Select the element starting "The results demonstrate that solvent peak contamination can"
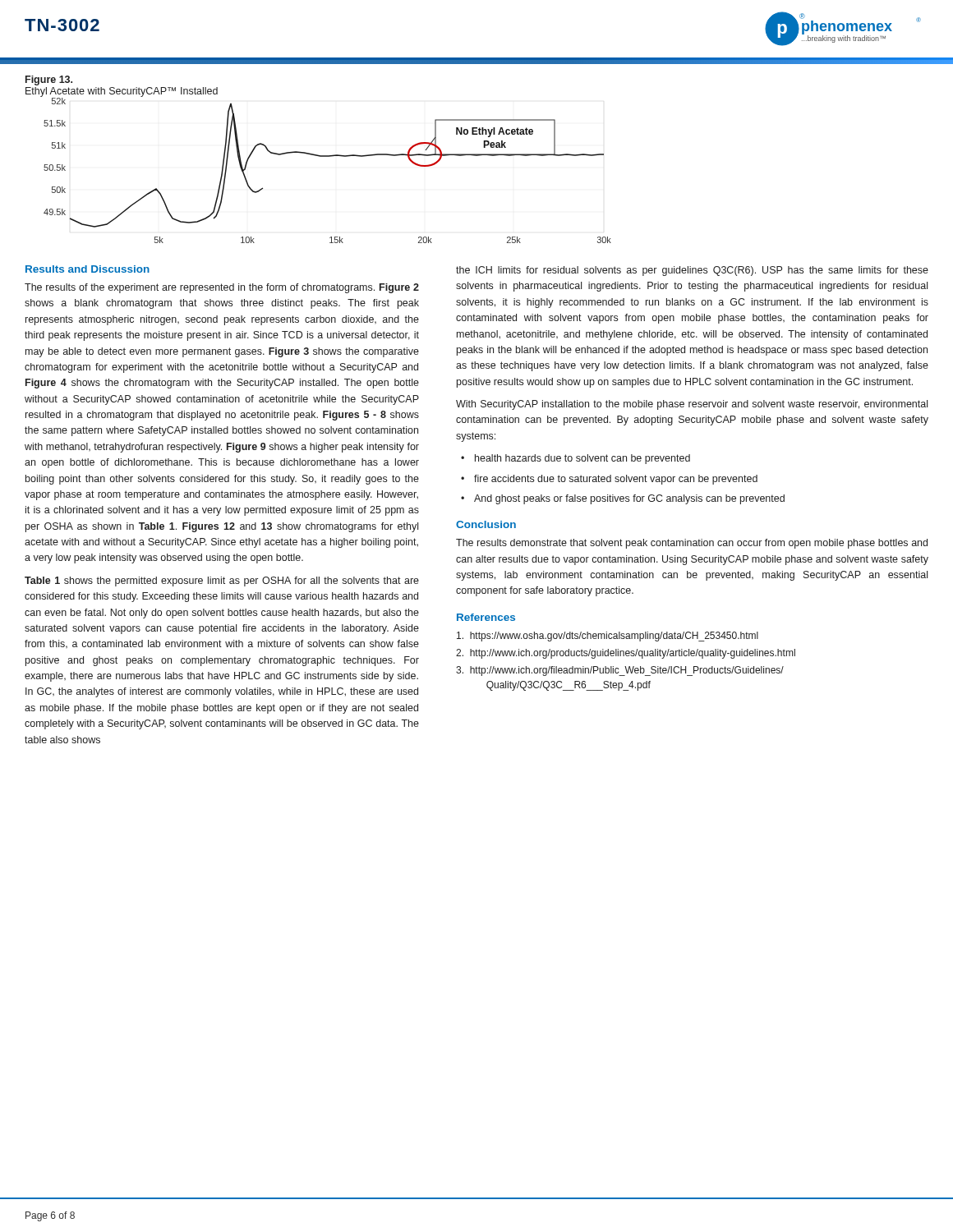Screen dimensions: 1232x953 tap(692, 567)
